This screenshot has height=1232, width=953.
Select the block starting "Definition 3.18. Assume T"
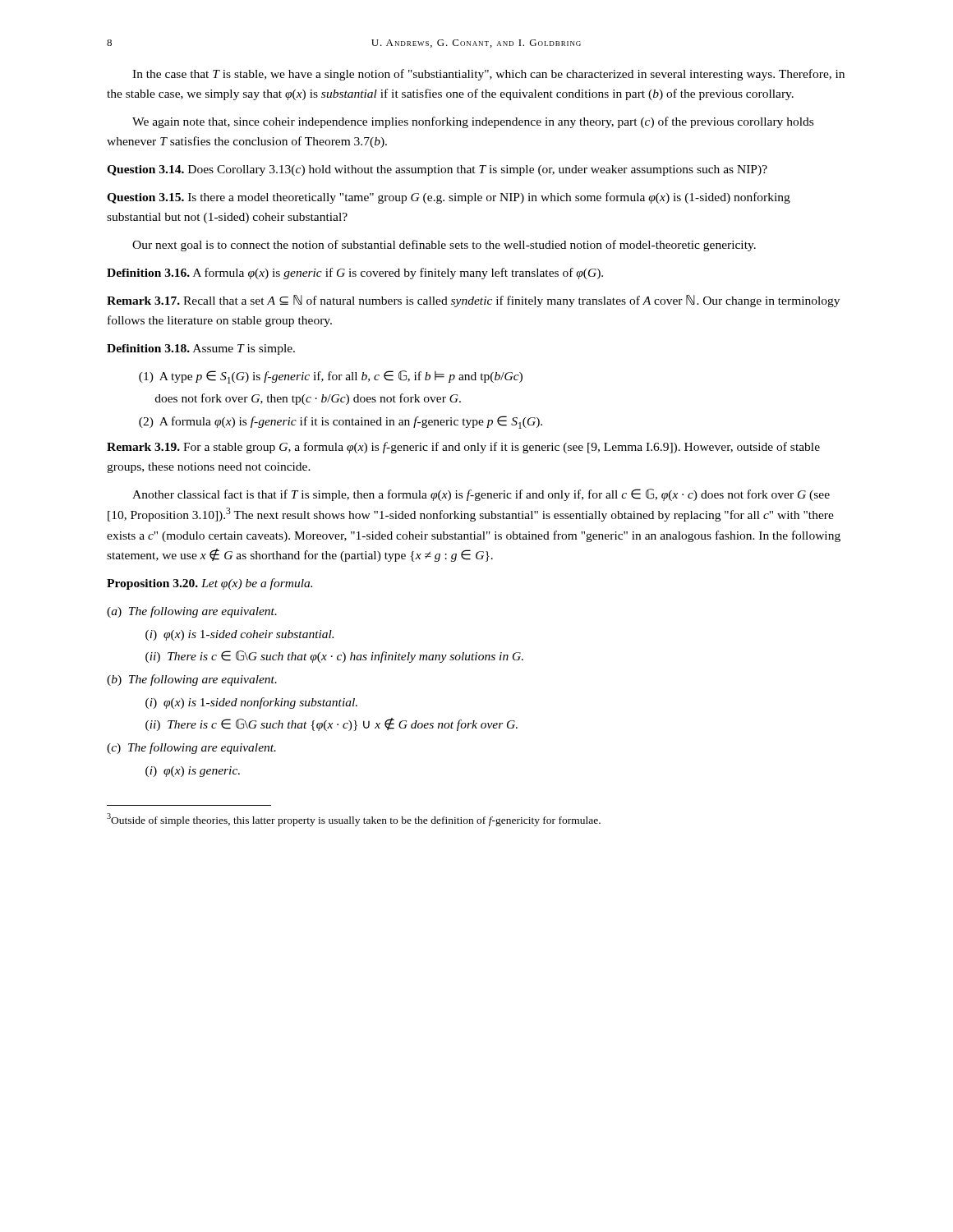(x=476, y=386)
